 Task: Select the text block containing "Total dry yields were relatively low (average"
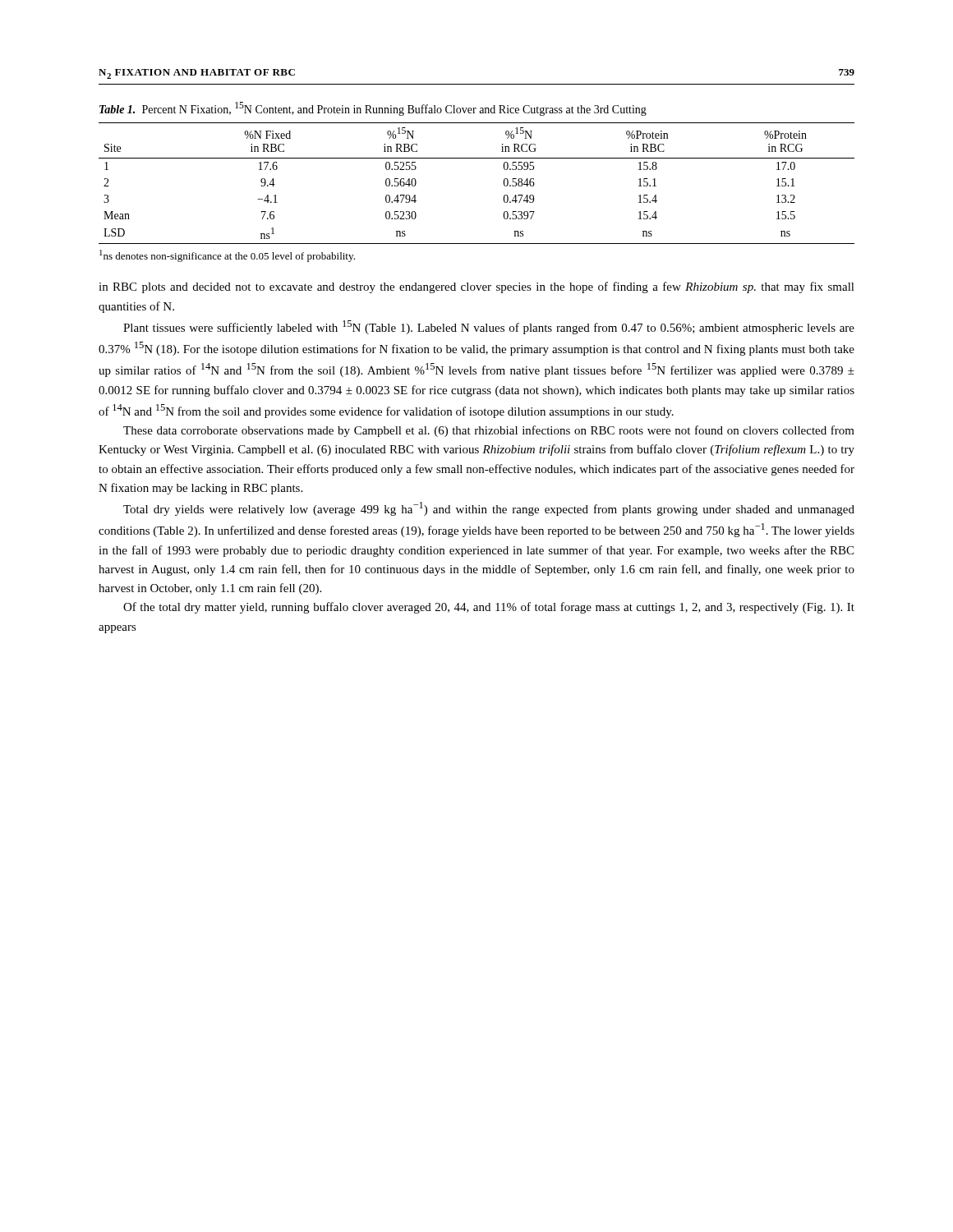[476, 547]
